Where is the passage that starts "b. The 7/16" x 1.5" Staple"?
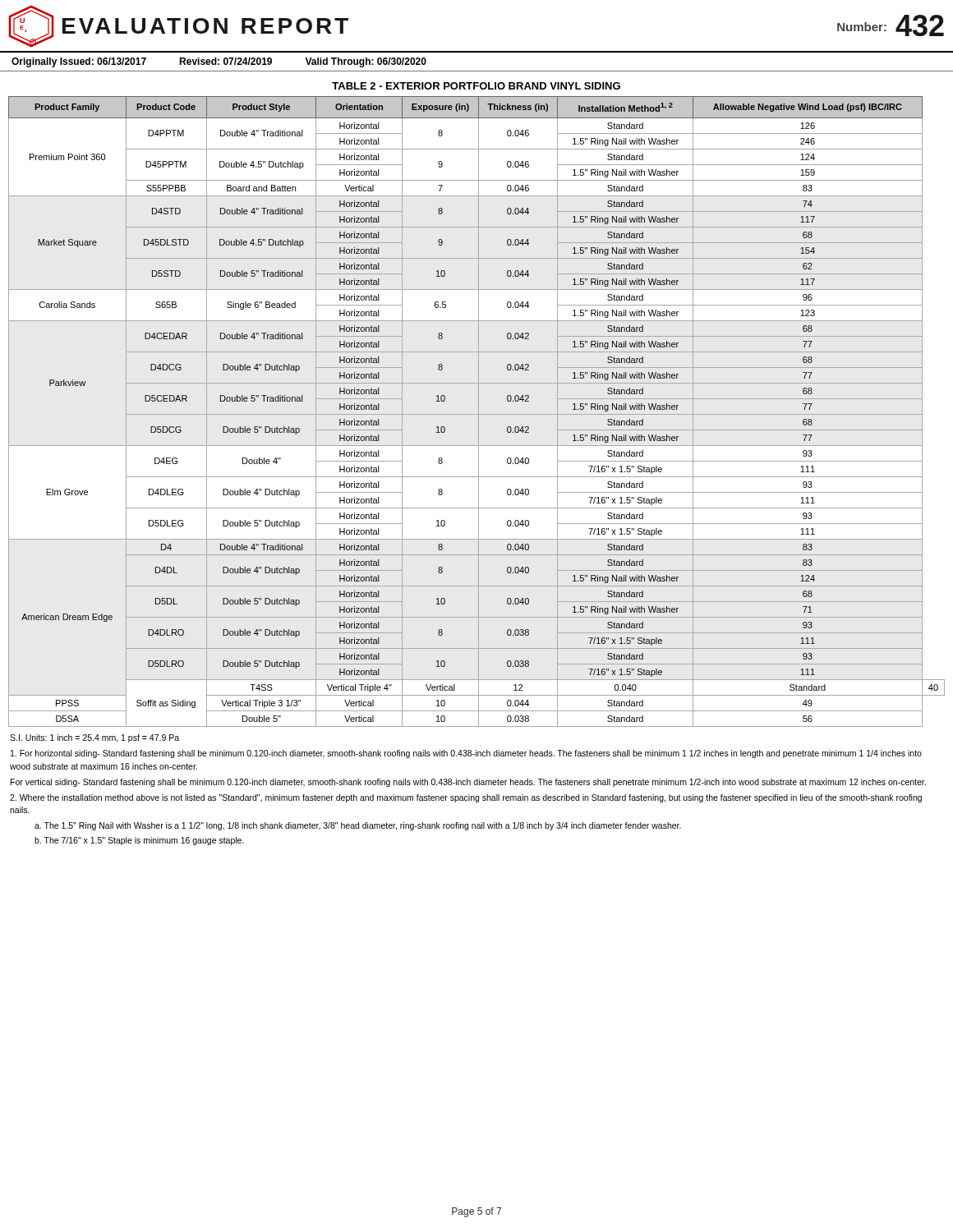Viewport: 953px width, 1232px height. point(139,840)
